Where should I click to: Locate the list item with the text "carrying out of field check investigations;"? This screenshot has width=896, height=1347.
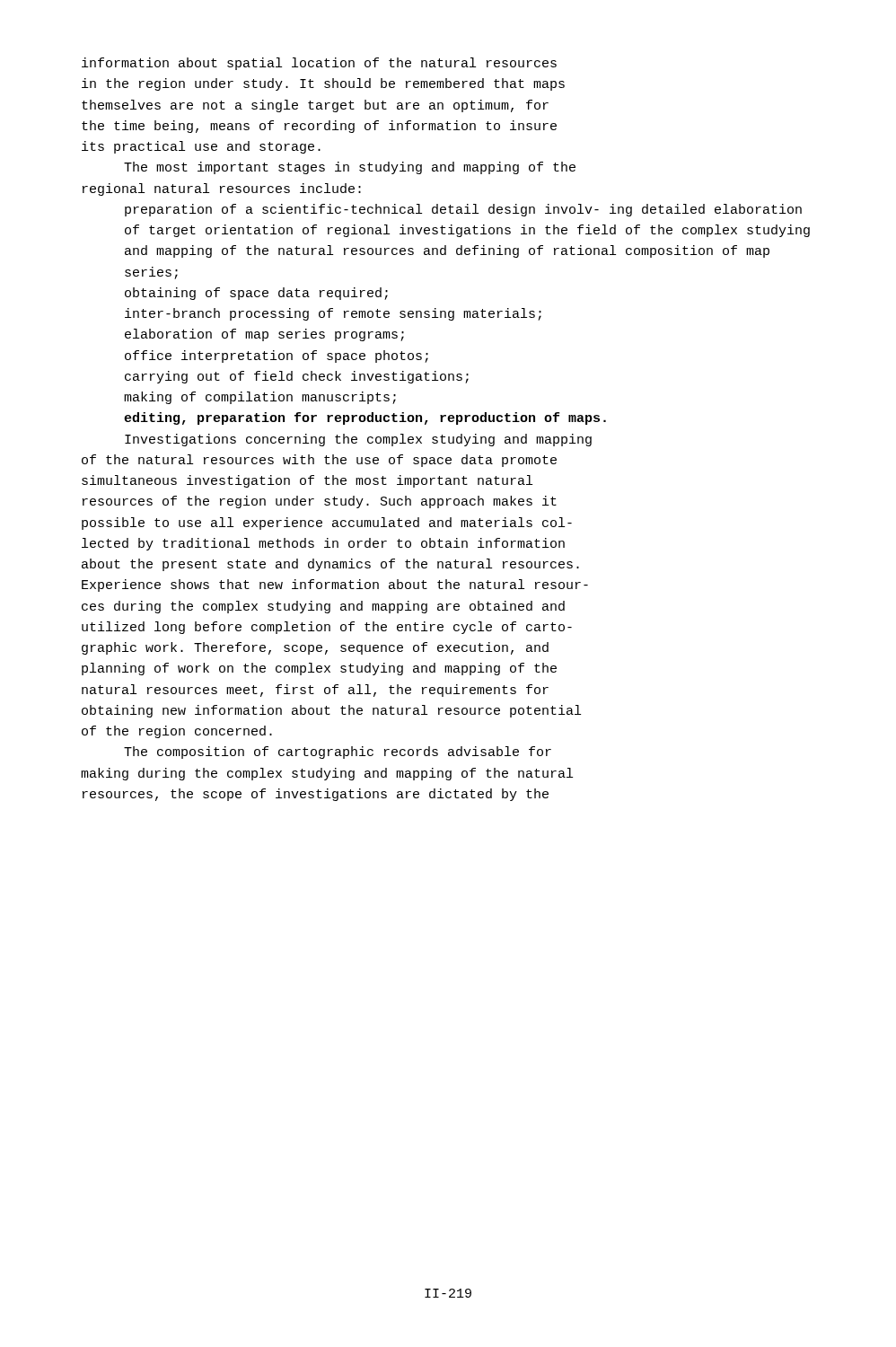(298, 377)
